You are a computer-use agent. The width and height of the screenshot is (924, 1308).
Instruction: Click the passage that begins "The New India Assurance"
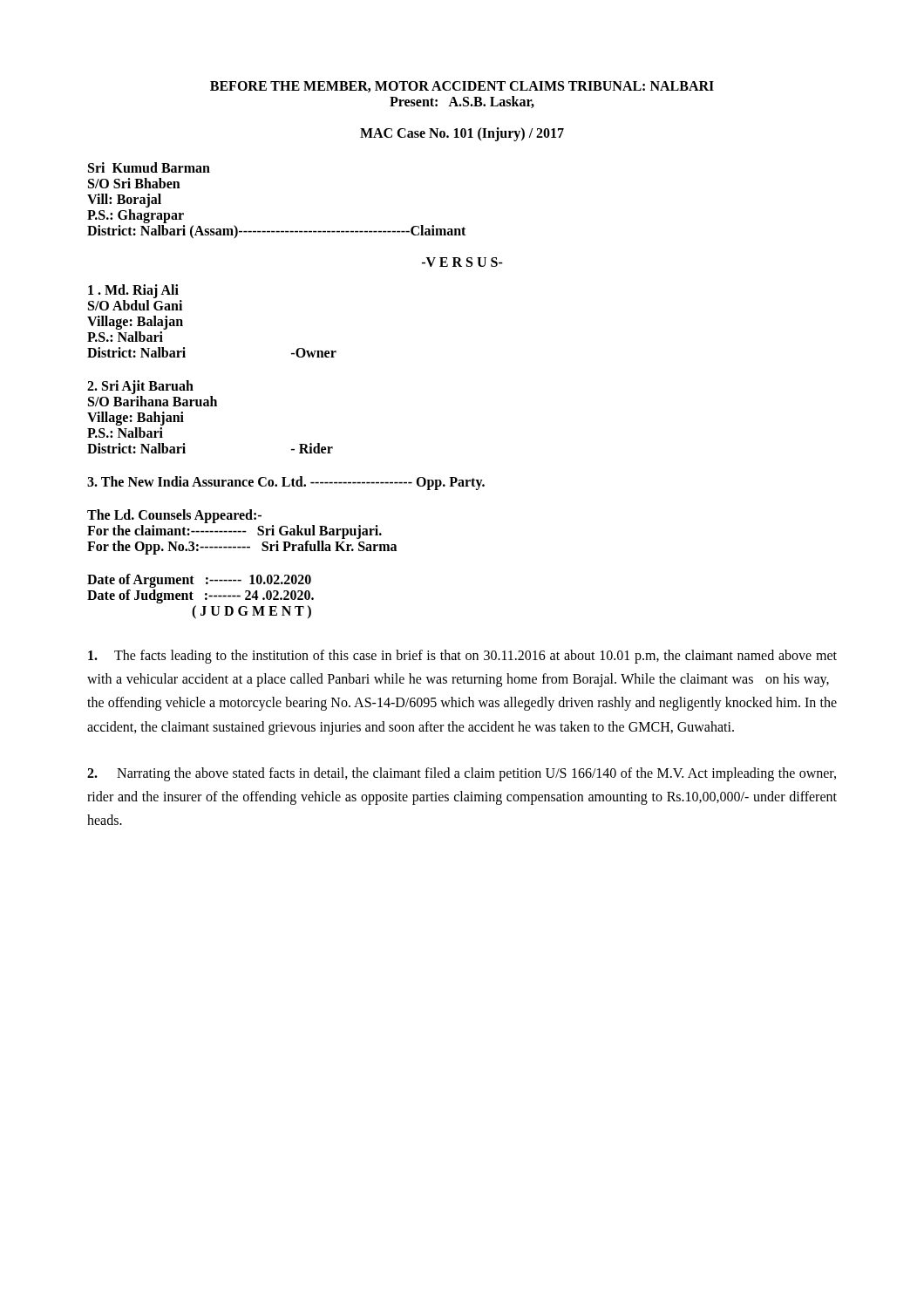pos(286,482)
